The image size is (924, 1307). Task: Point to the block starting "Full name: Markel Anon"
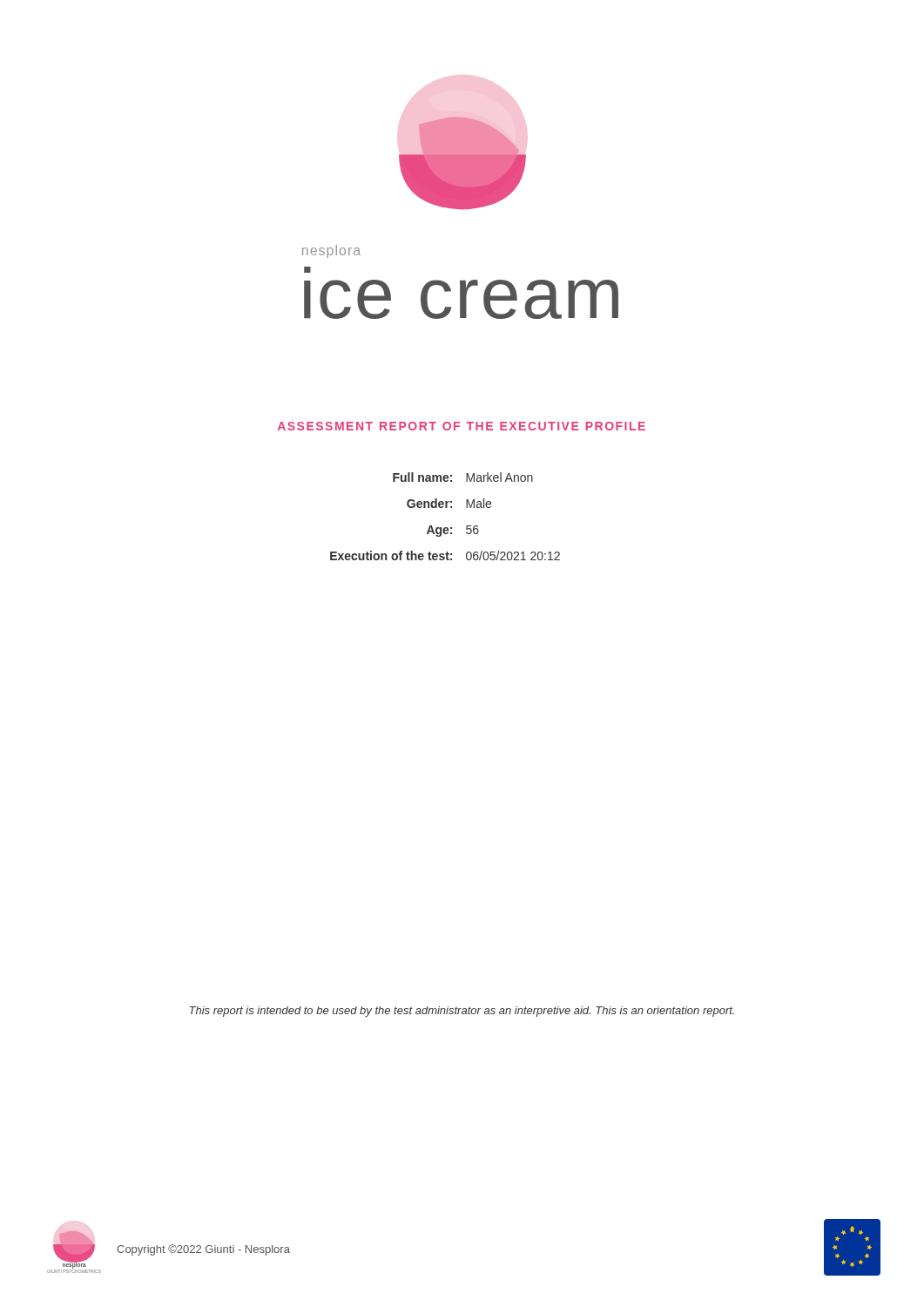pos(406,478)
